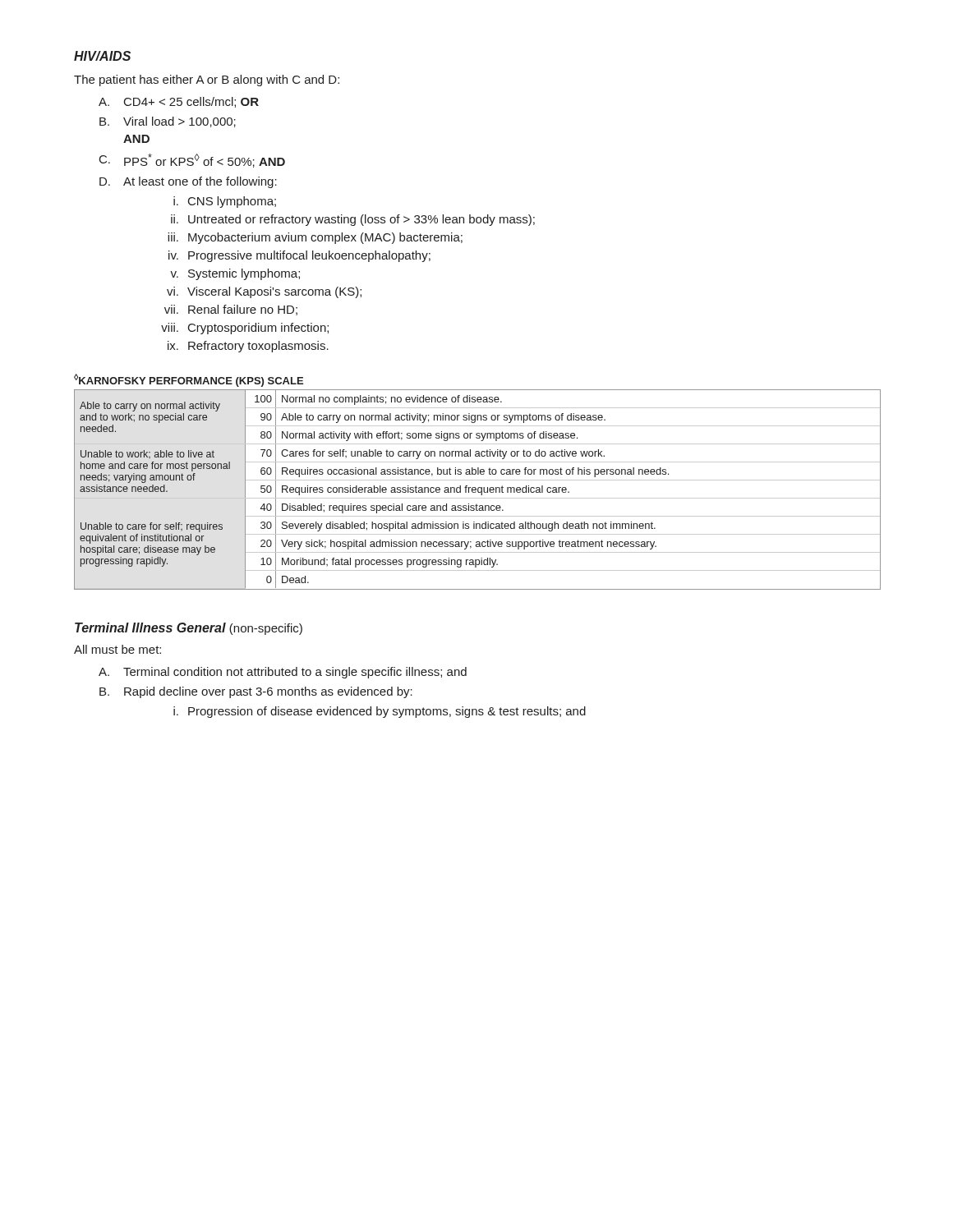This screenshot has width=953, height=1232.
Task: Locate the block of text that opens with "A. Terminal condition not attributed to"
Action: (283, 671)
